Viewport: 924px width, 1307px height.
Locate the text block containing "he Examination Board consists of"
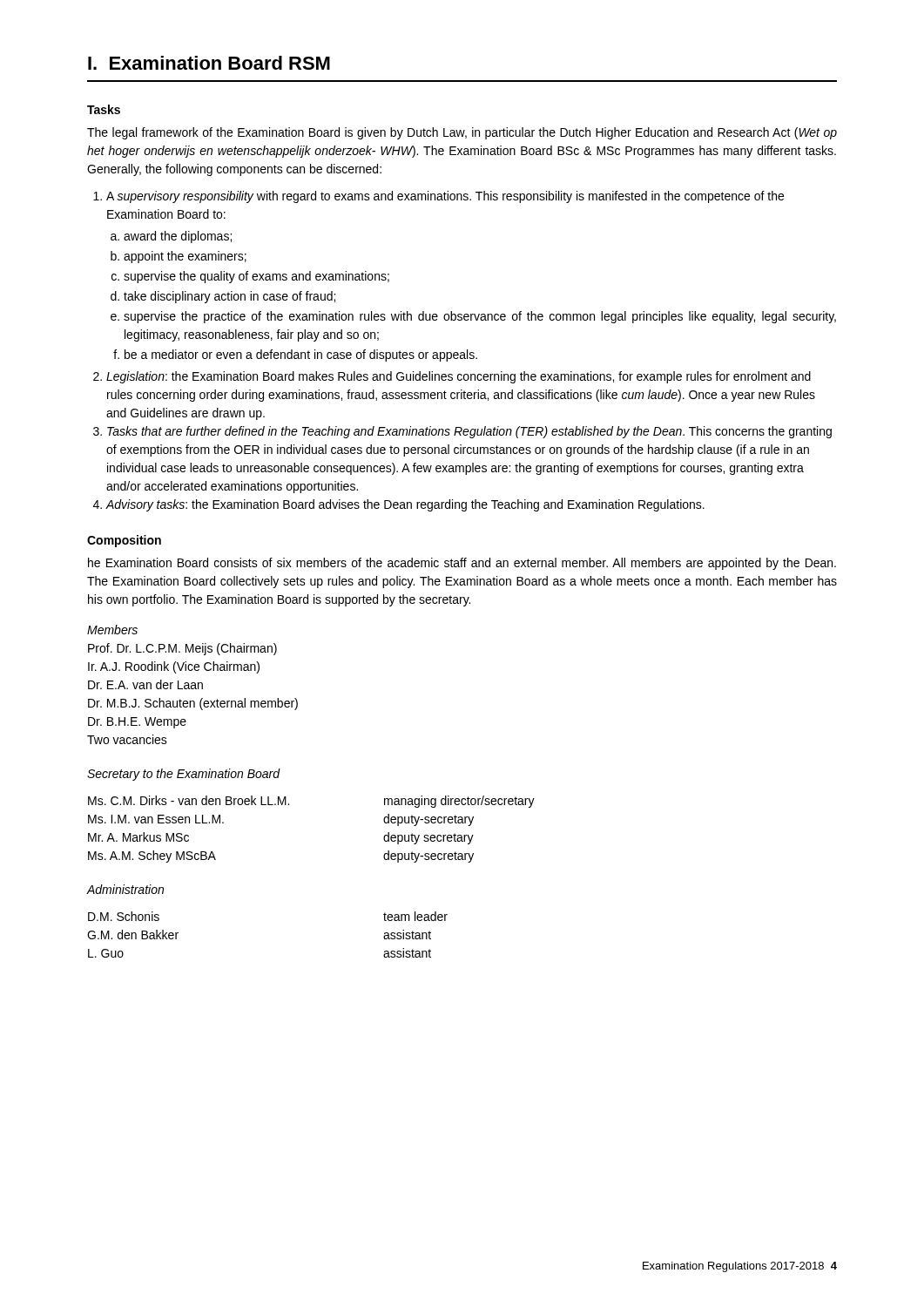[462, 582]
